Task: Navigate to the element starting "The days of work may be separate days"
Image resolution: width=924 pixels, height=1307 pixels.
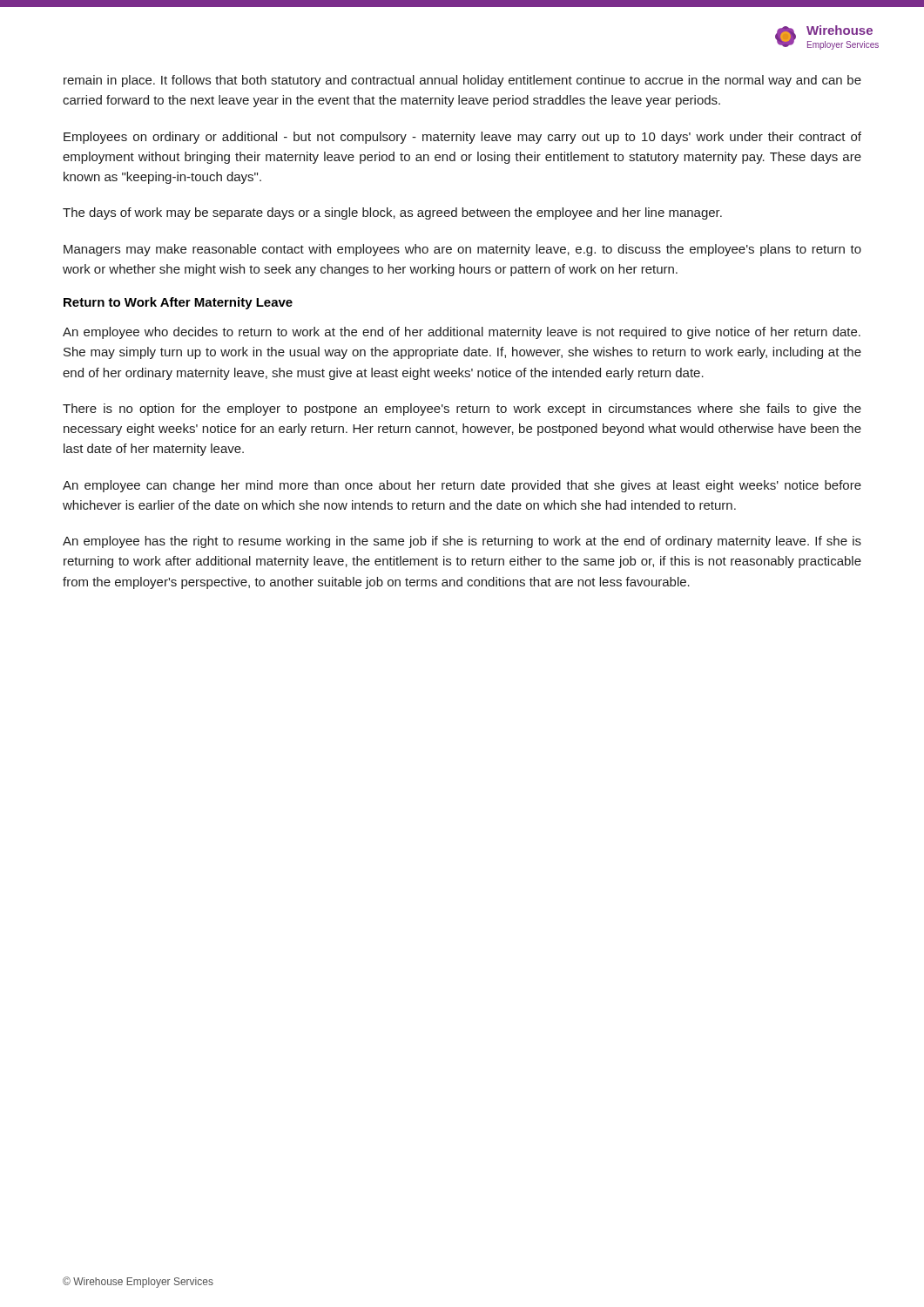Action: pyautogui.click(x=393, y=212)
